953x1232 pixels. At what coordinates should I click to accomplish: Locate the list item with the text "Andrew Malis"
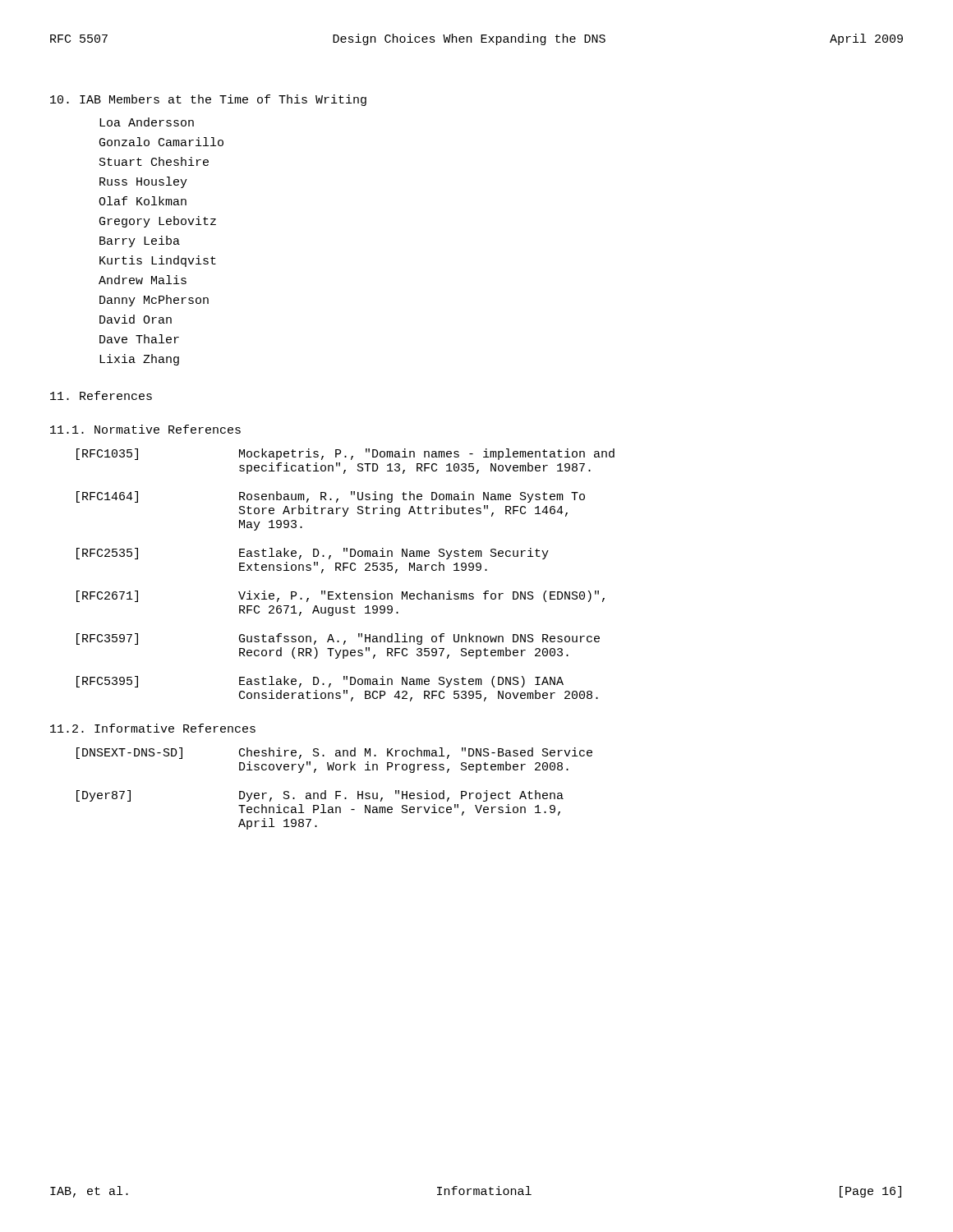[143, 281]
